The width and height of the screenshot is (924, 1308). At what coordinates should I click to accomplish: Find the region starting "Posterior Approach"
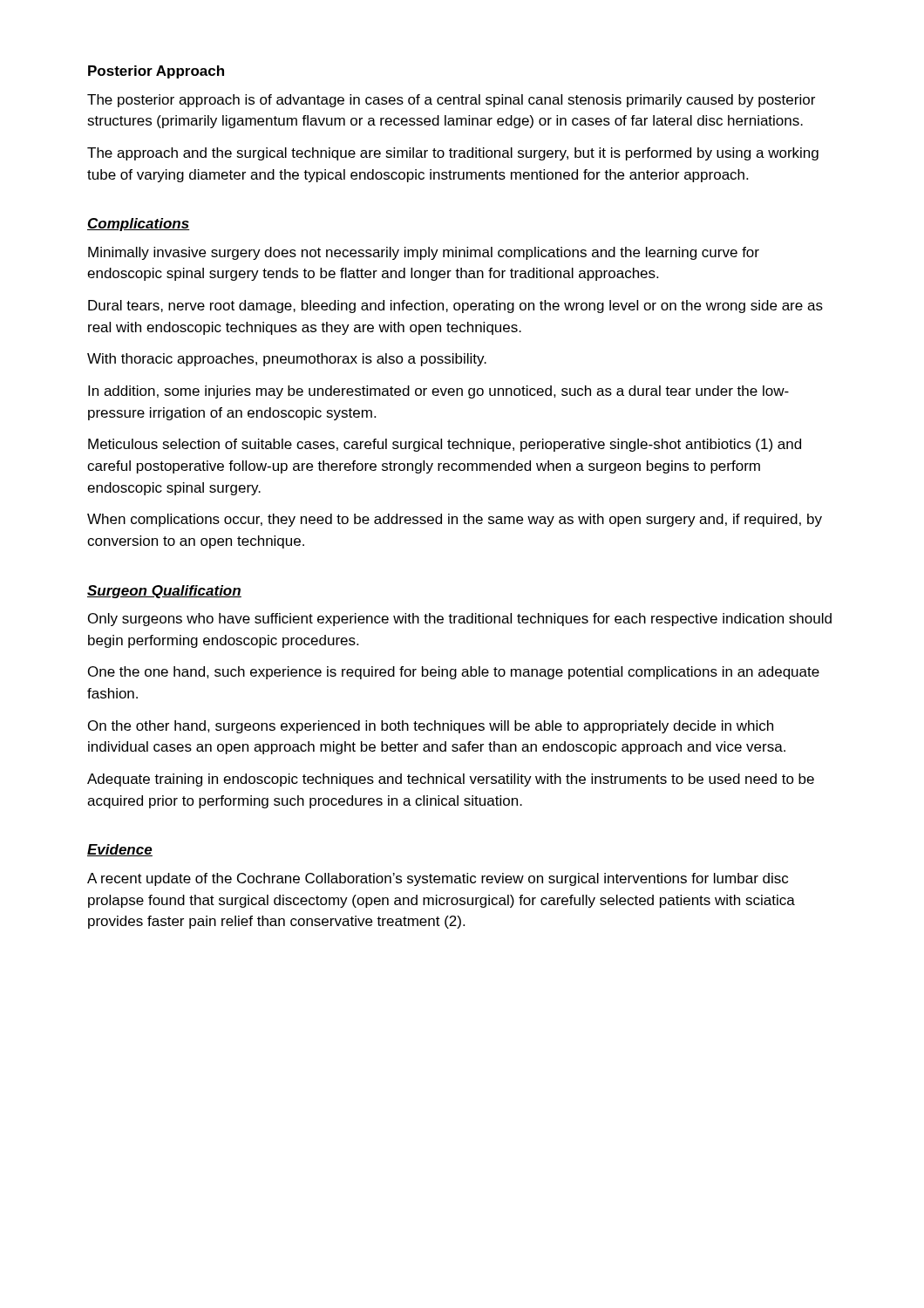156,71
